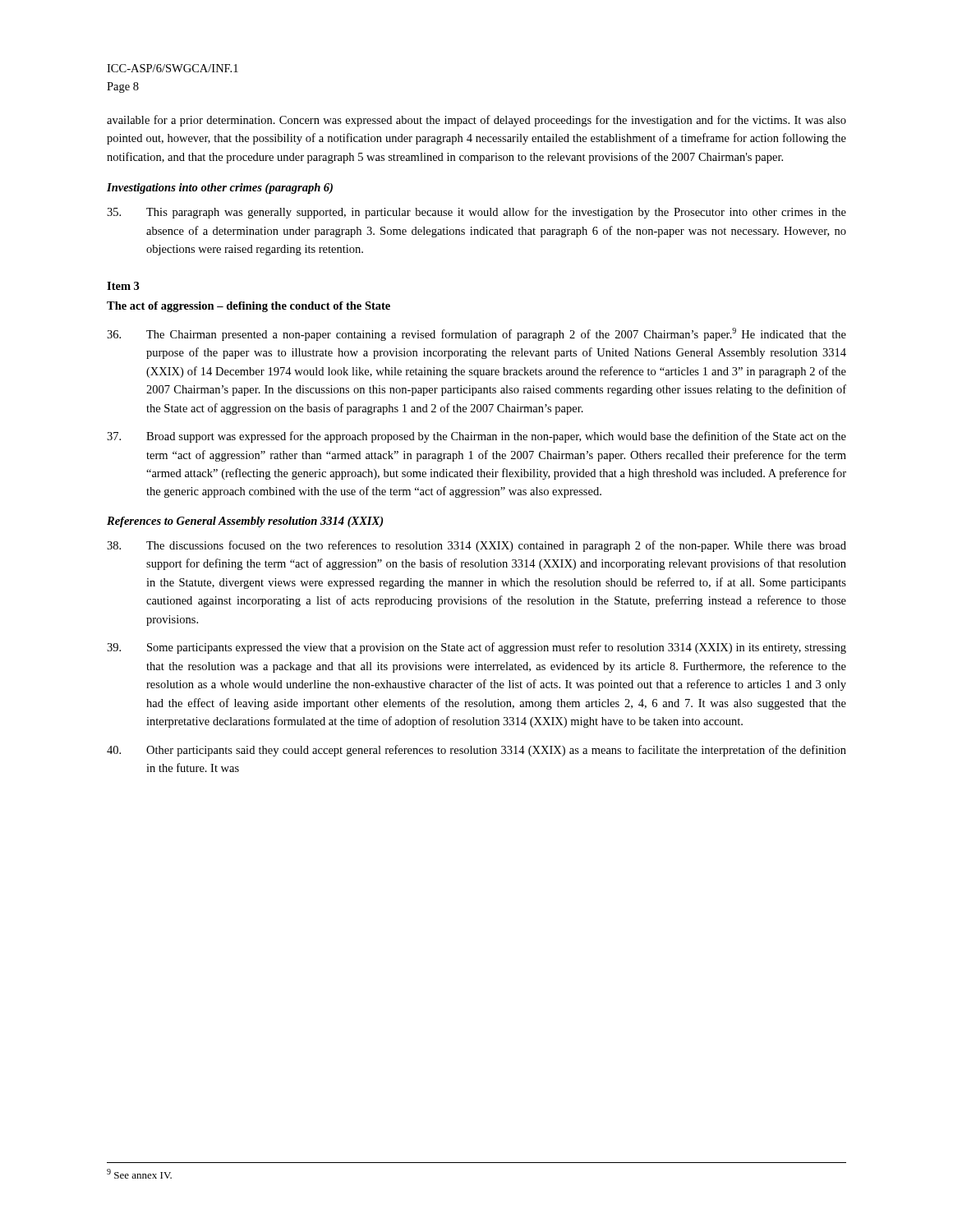The image size is (953, 1232).
Task: Click on the text block with the text "The Chairman presented a non-paper containing"
Action: pyautogui.click(x=476, y=371)
